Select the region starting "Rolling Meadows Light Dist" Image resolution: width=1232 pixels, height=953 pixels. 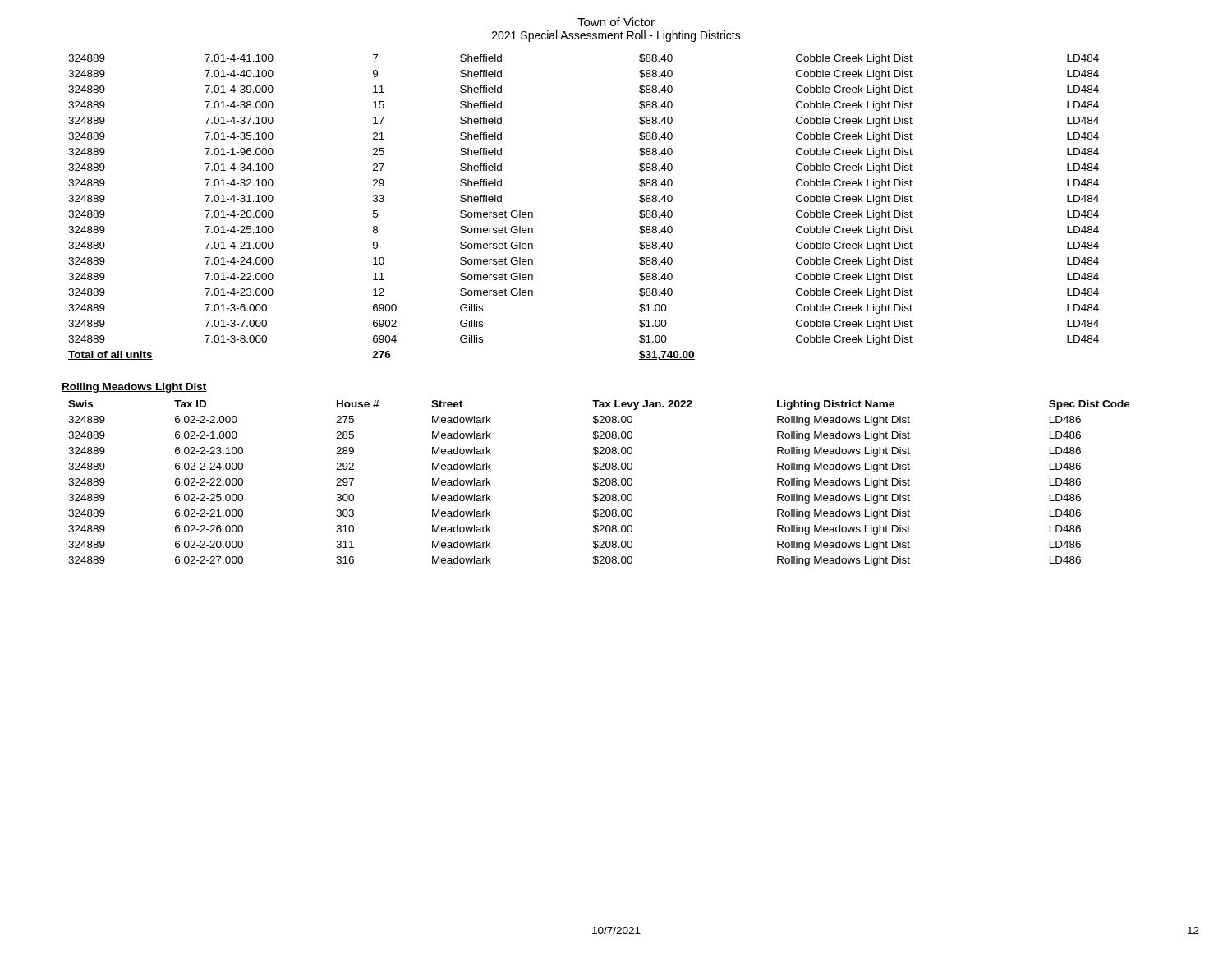(134, 388)
